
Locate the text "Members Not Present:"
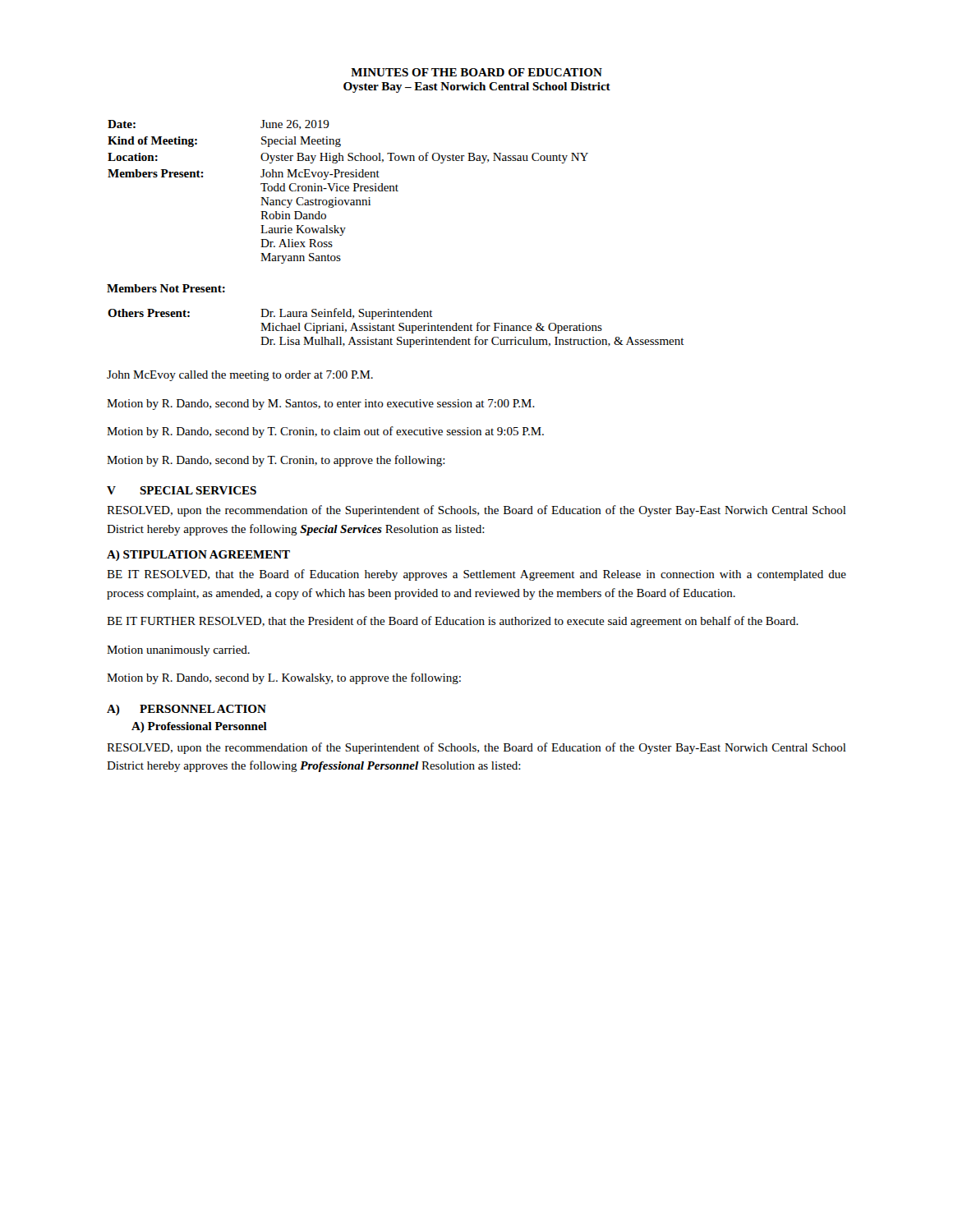pyautogui.click(x=166, y=288)
